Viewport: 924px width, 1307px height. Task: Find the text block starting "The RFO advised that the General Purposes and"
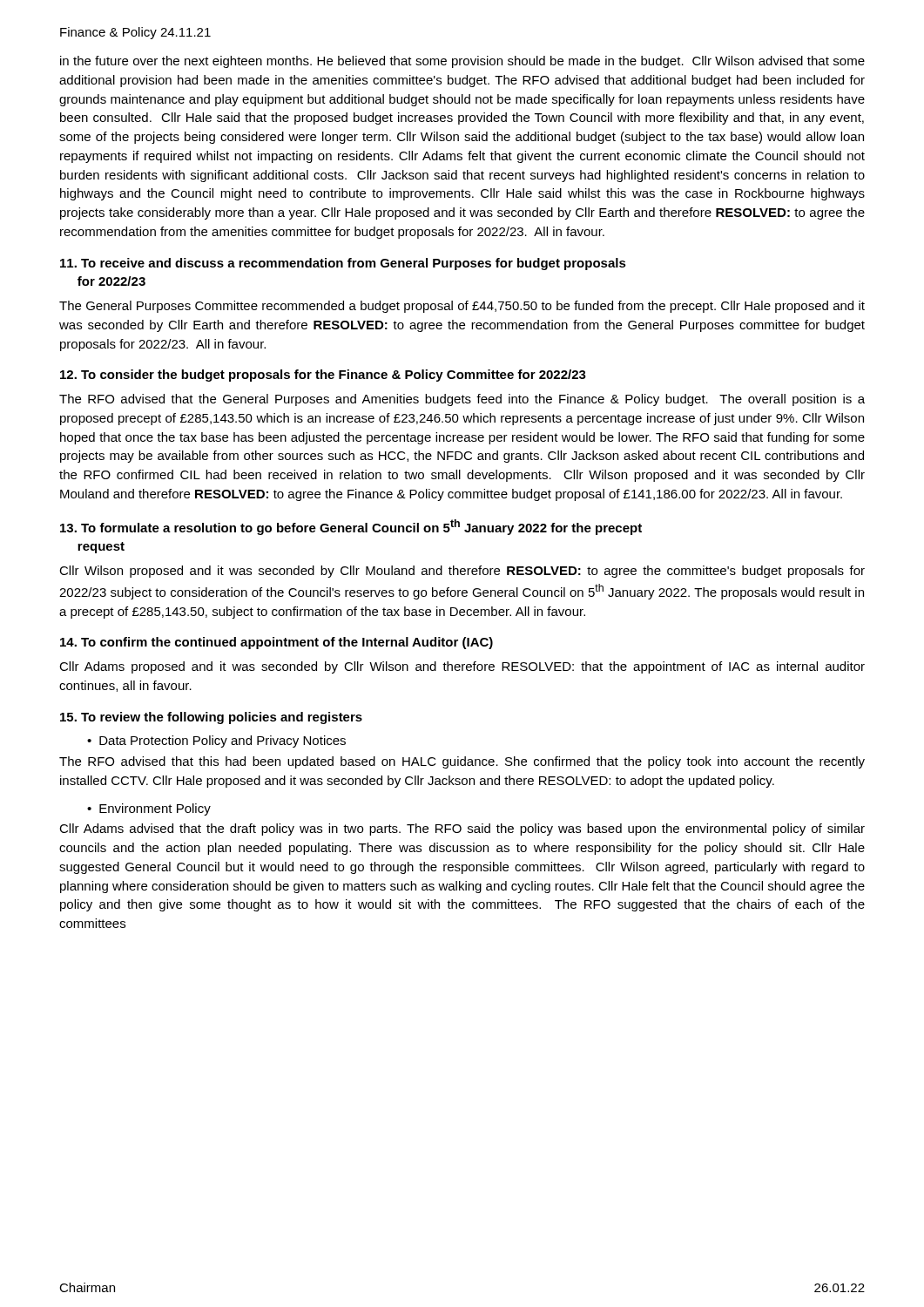(462, 446)
